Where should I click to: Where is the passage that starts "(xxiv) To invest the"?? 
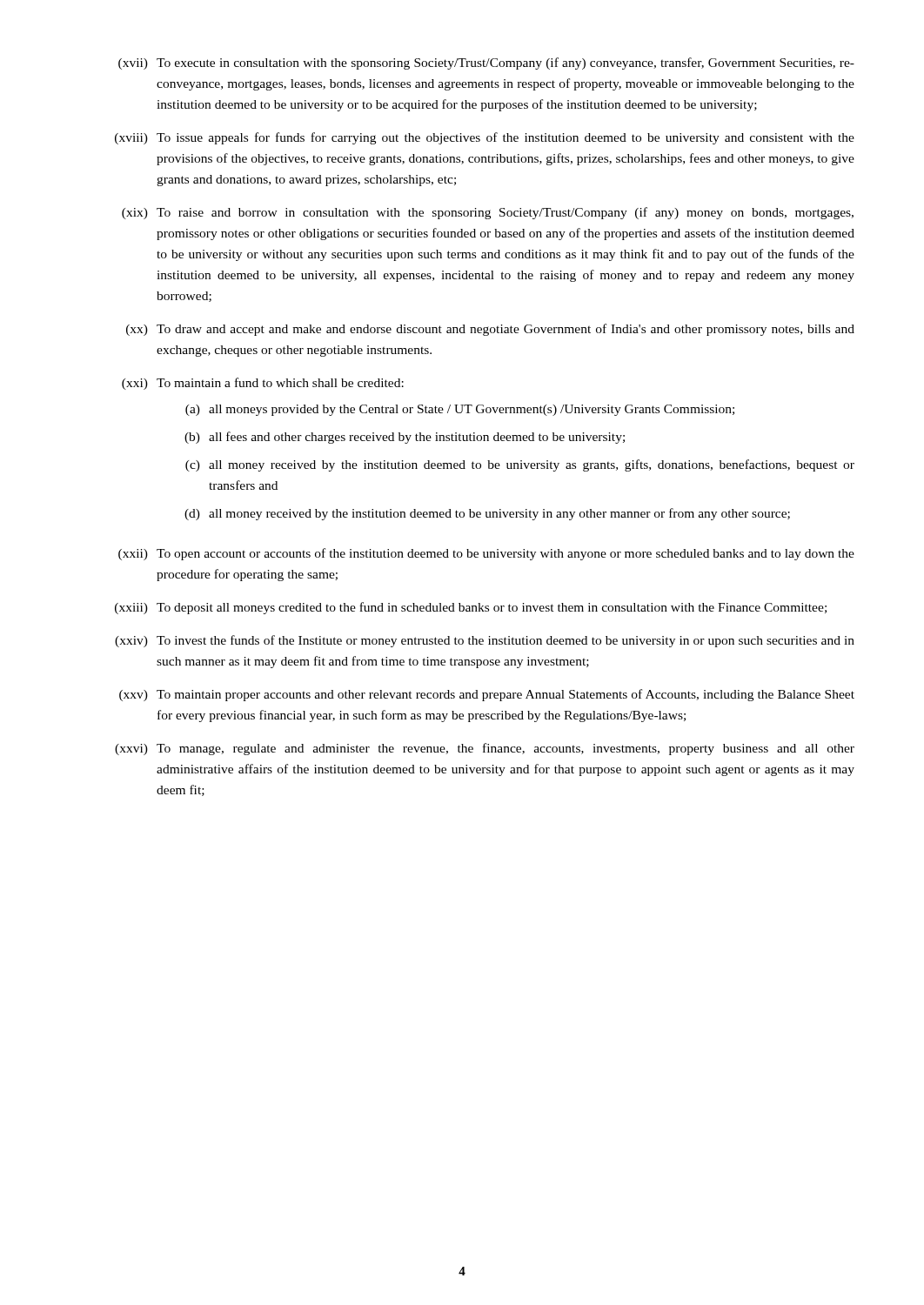coord(471,651)
